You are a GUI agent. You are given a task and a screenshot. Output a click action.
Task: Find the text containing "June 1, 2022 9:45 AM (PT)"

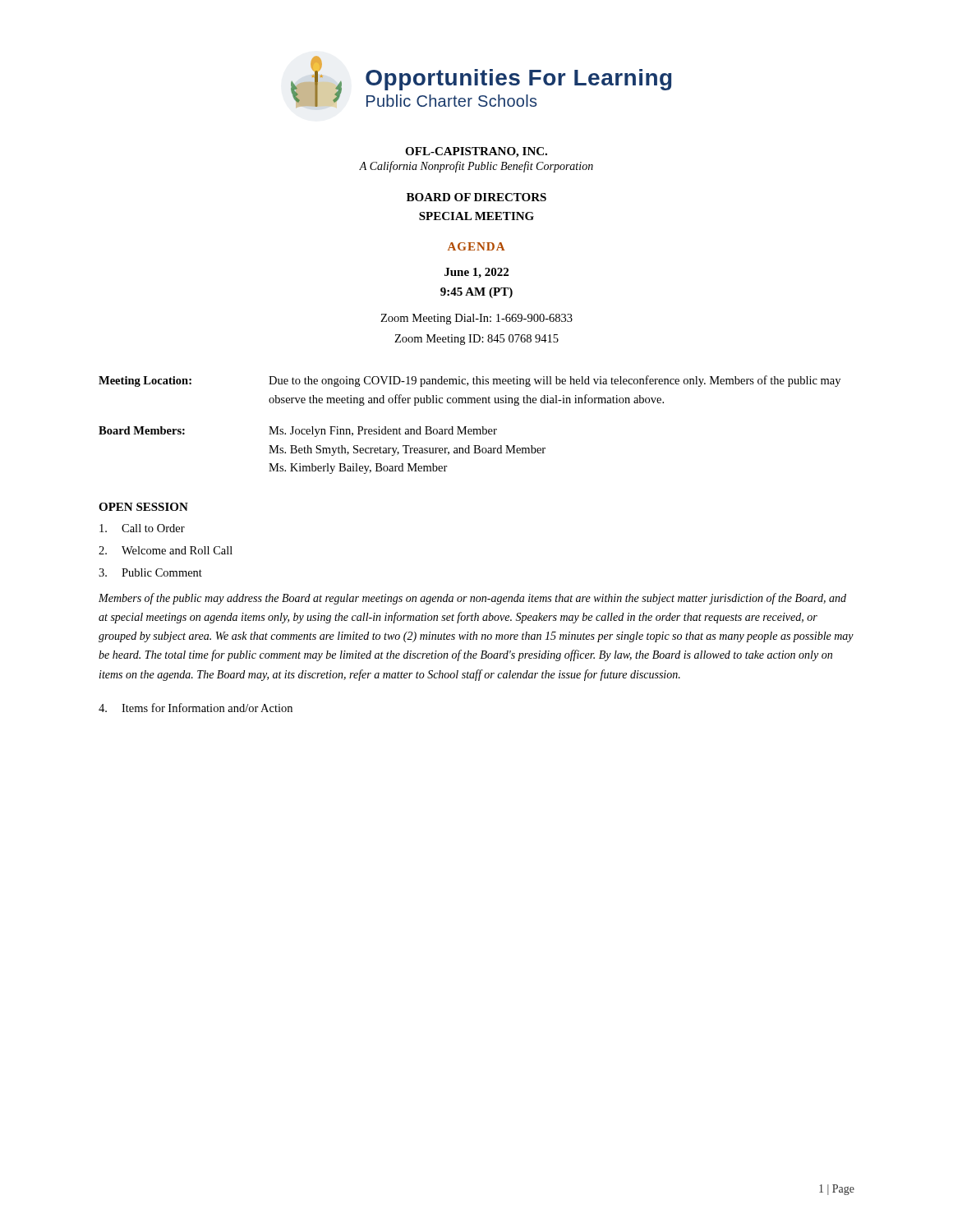(x=476, y=282)
